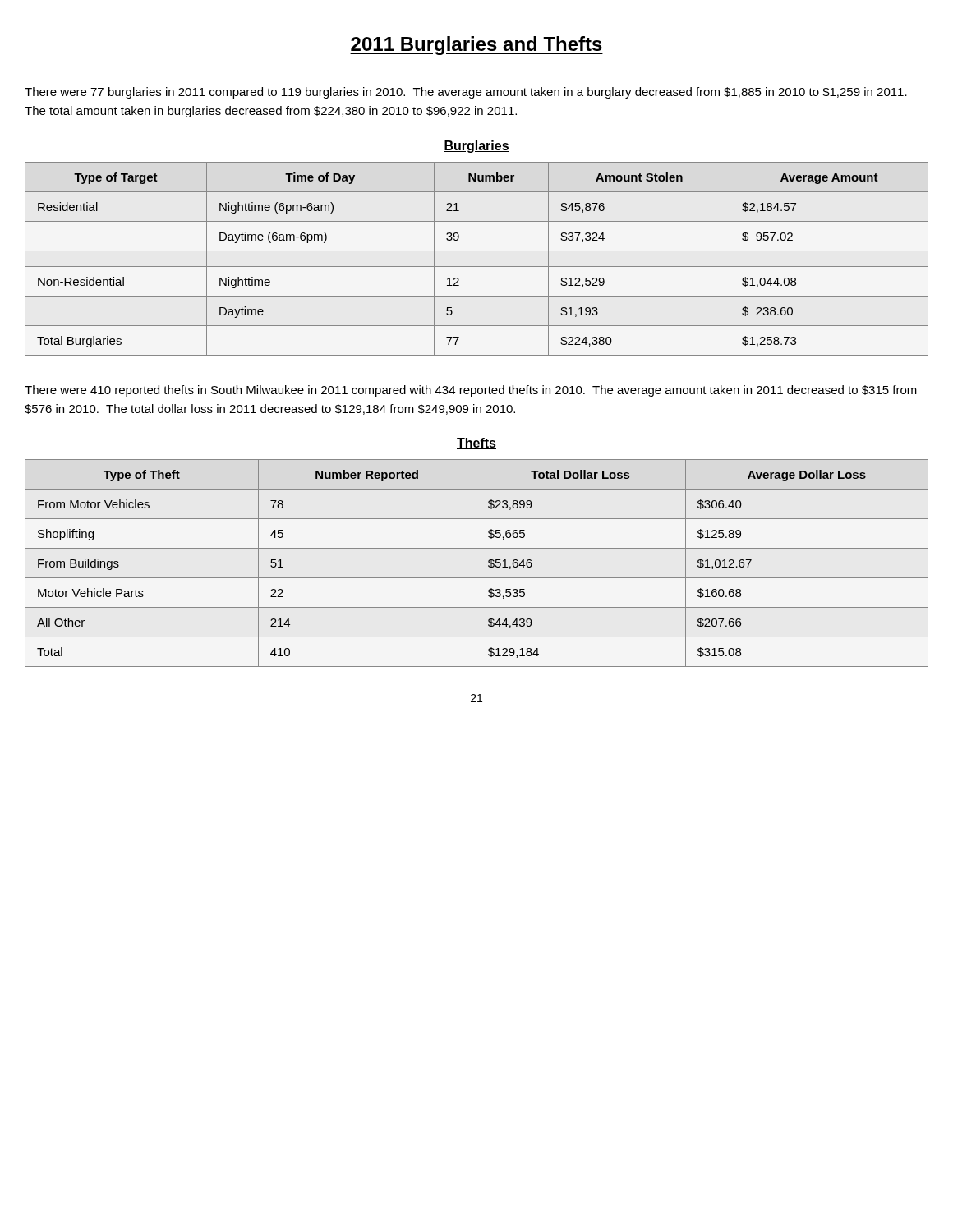Find the table that mentions "Type of Theft"
953x1232 pixels.
click(476, 563)
